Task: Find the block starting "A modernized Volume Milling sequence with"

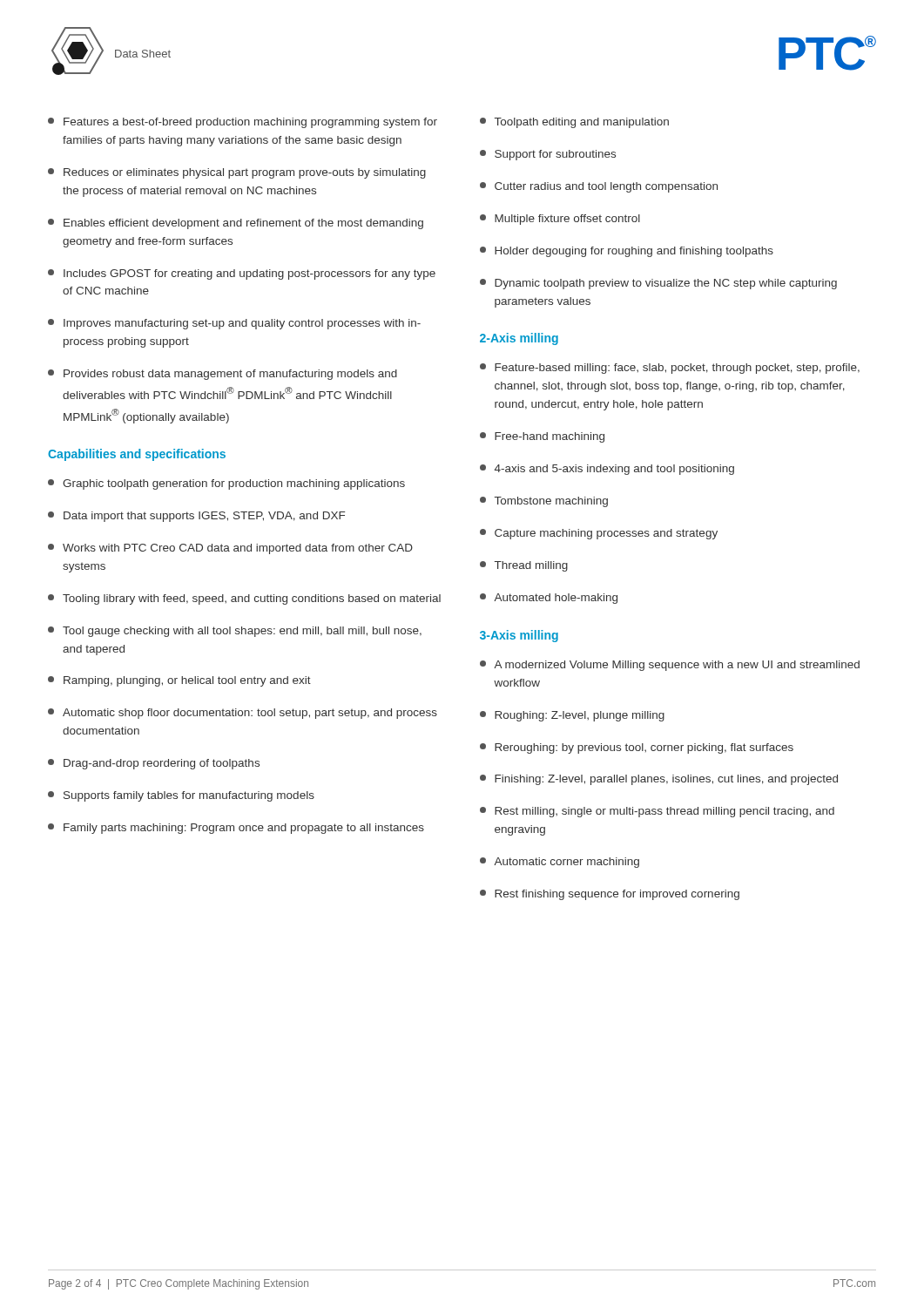Action: coord(678,674)
